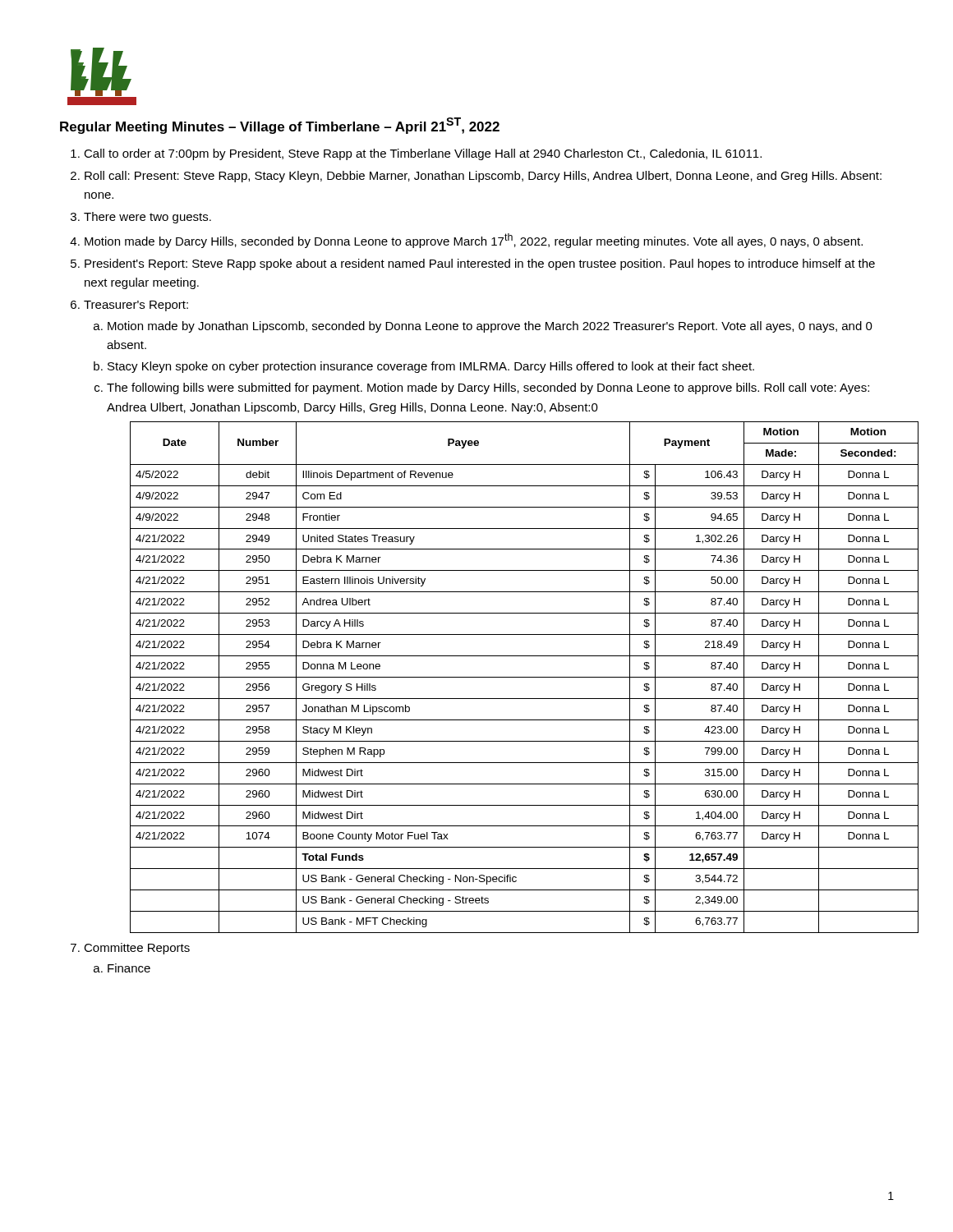This screenshot has height=1232, width=953.
Task: Where is the title that starts "Regular Meeting Minutes –"?
Action: [280, 125]
